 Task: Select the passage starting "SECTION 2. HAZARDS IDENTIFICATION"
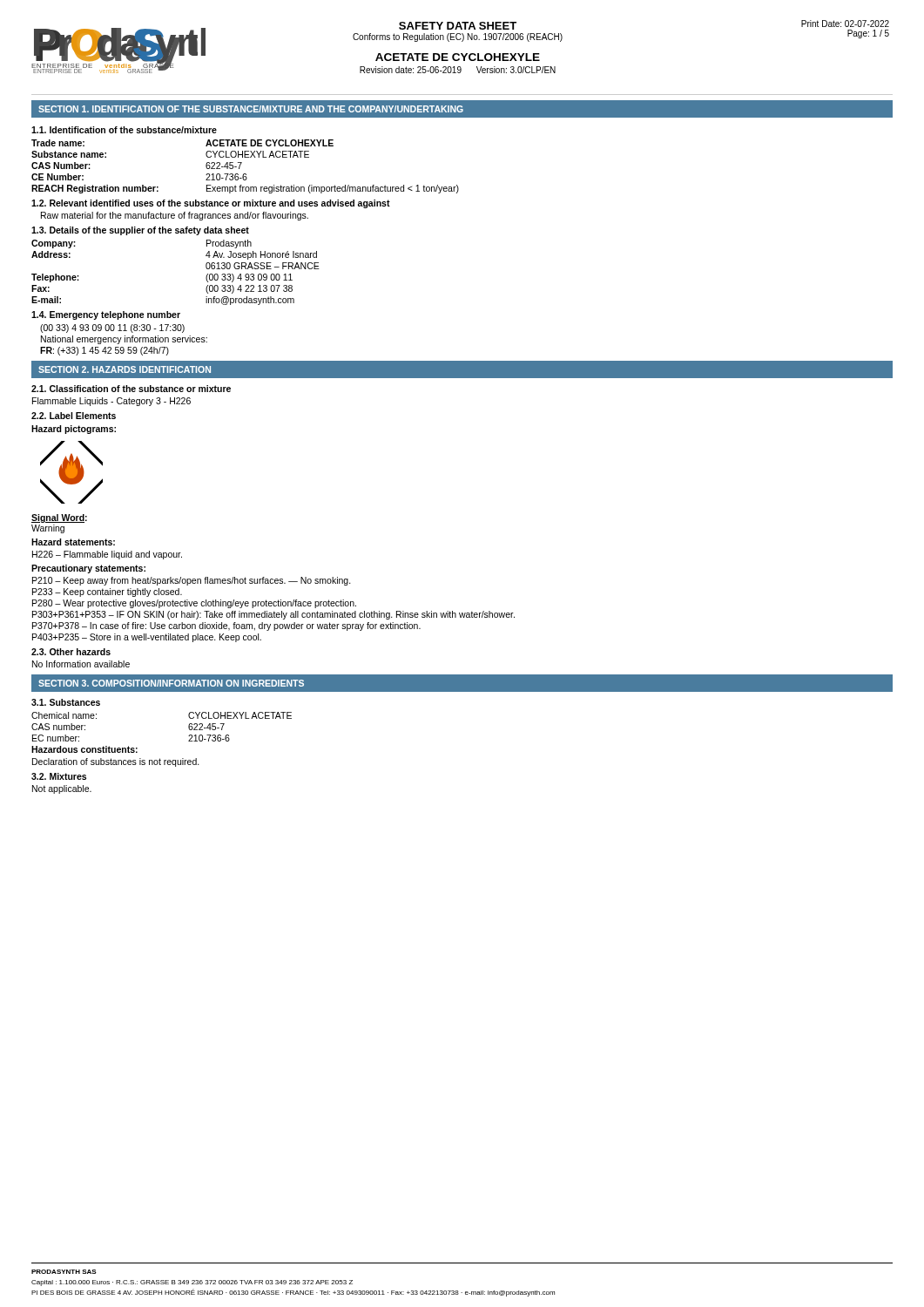click(125, 369)
